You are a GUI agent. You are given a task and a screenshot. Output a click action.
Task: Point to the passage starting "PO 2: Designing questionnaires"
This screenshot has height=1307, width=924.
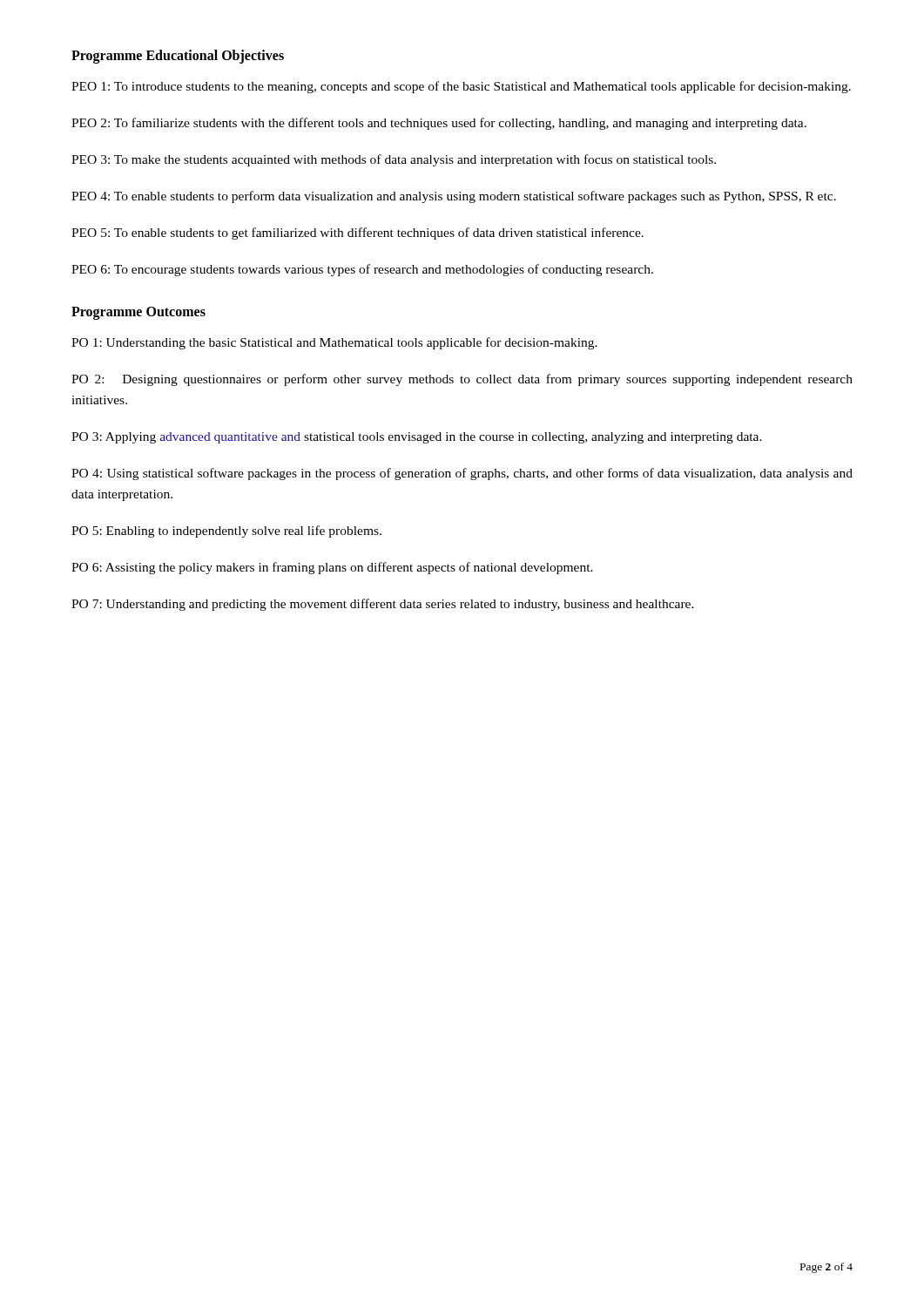(462, 389)
